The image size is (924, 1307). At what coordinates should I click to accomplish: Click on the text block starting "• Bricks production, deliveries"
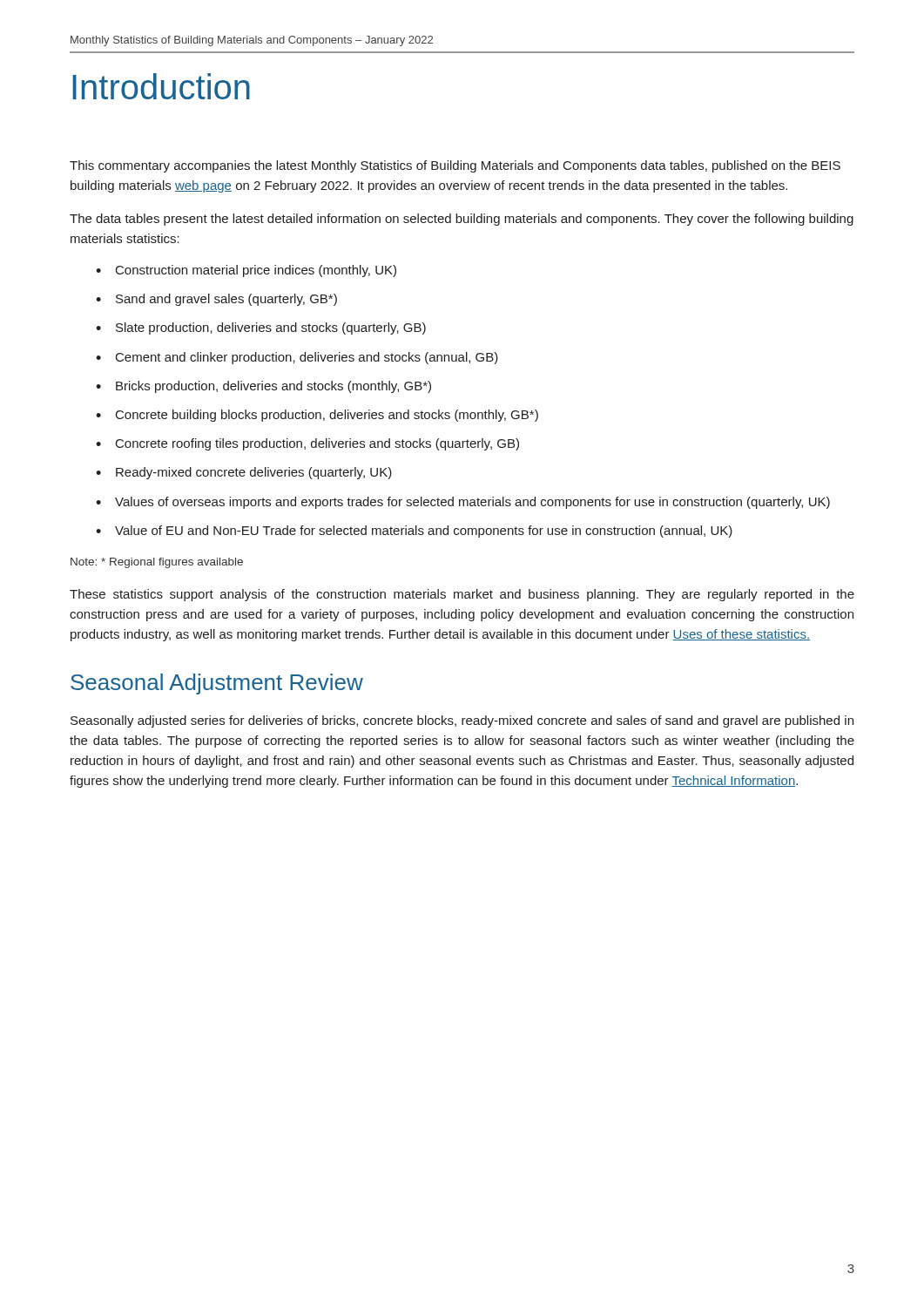264,387
